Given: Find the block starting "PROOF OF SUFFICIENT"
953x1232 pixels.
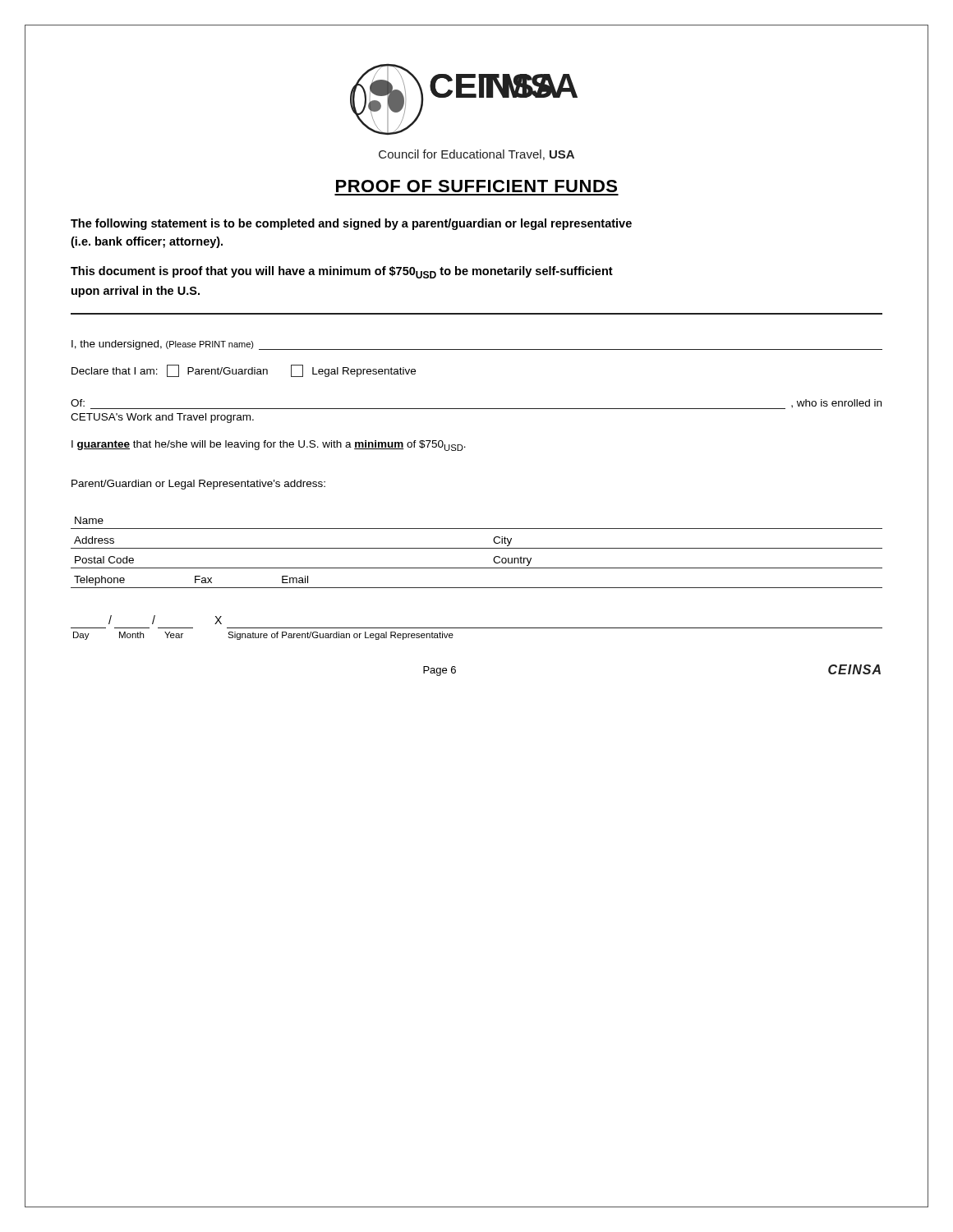Looking at the screenshot, I should [x=476, y=186].
